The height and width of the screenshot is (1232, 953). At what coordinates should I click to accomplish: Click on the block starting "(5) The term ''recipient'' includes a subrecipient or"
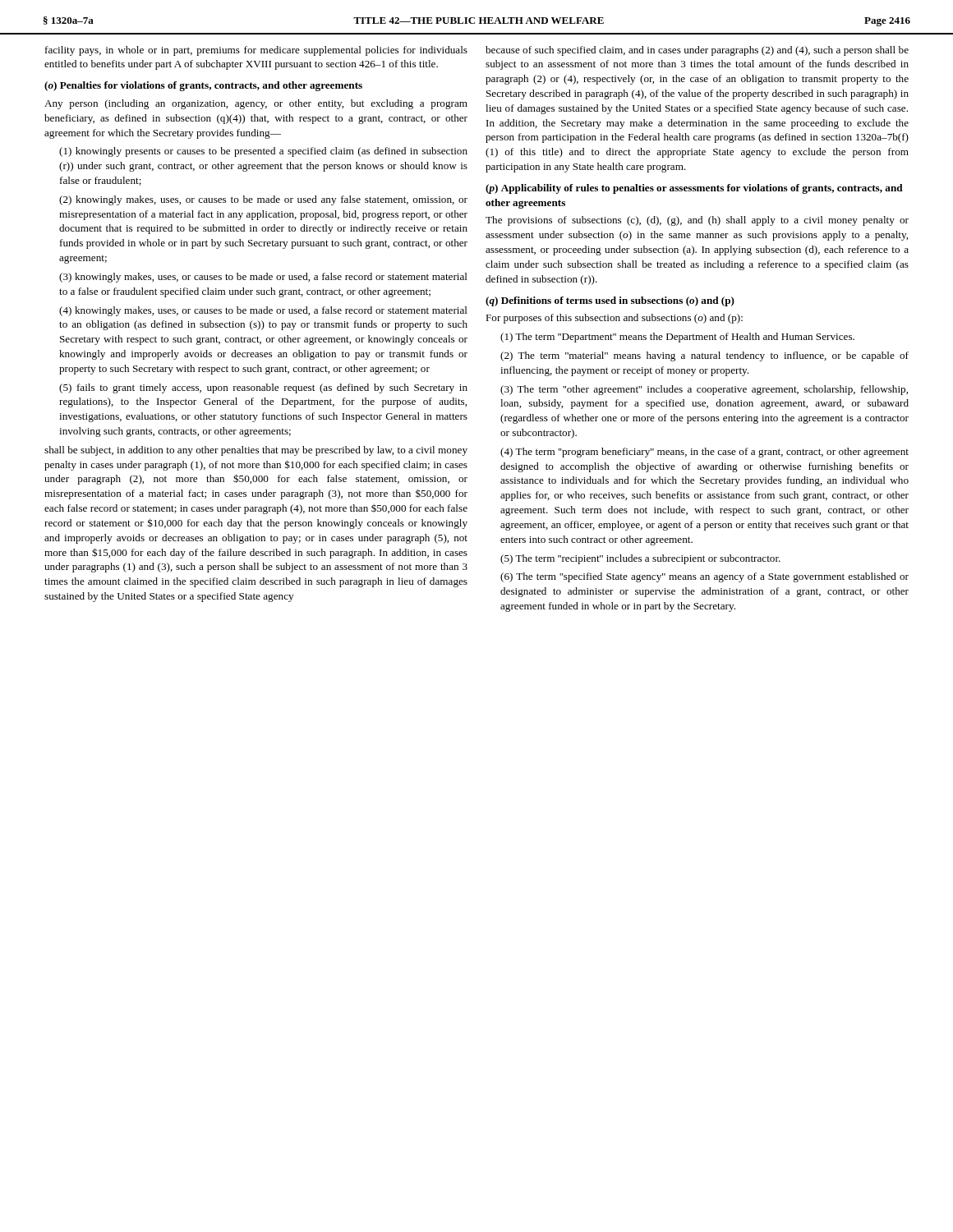704,558
